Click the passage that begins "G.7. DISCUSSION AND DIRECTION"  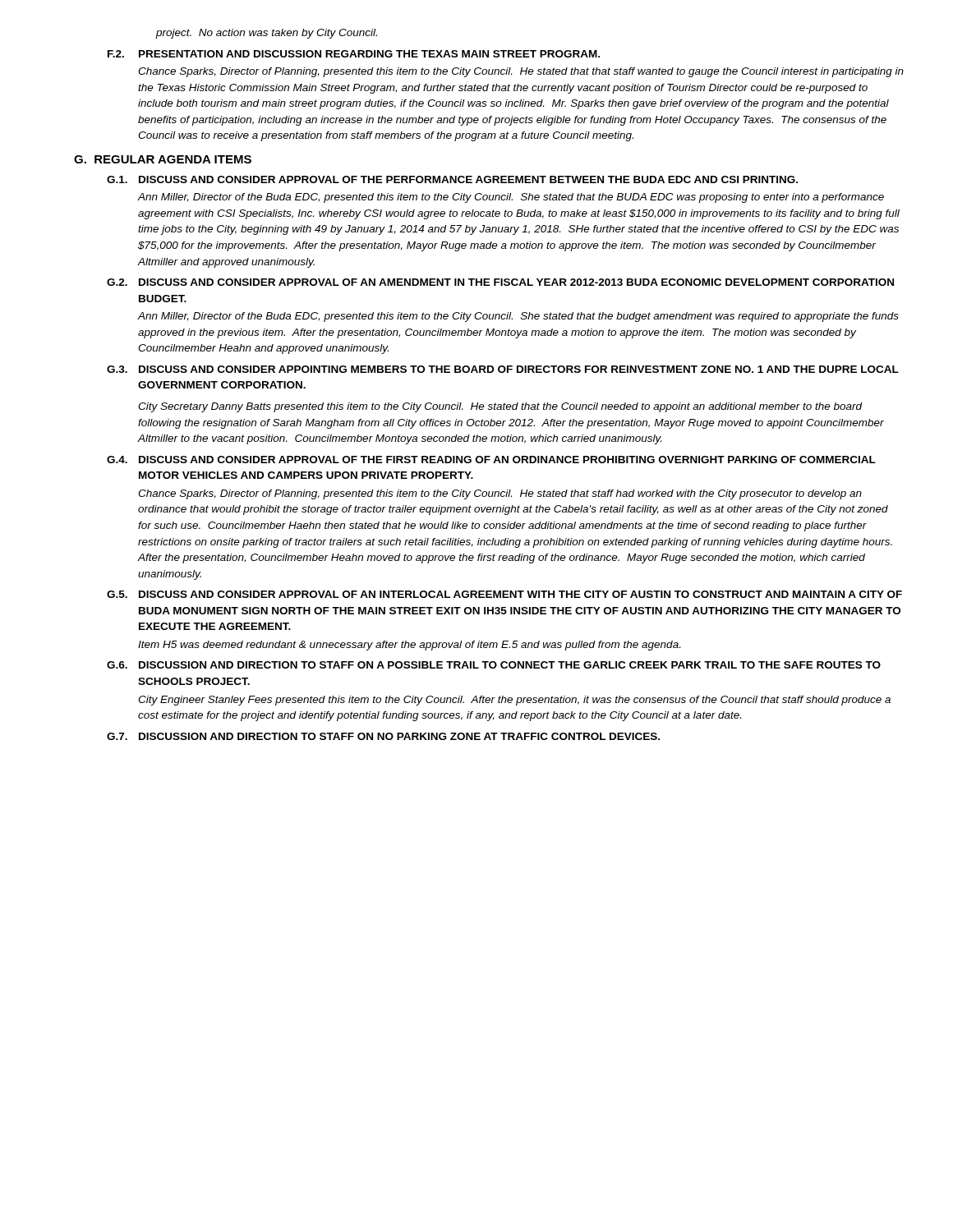505,736
